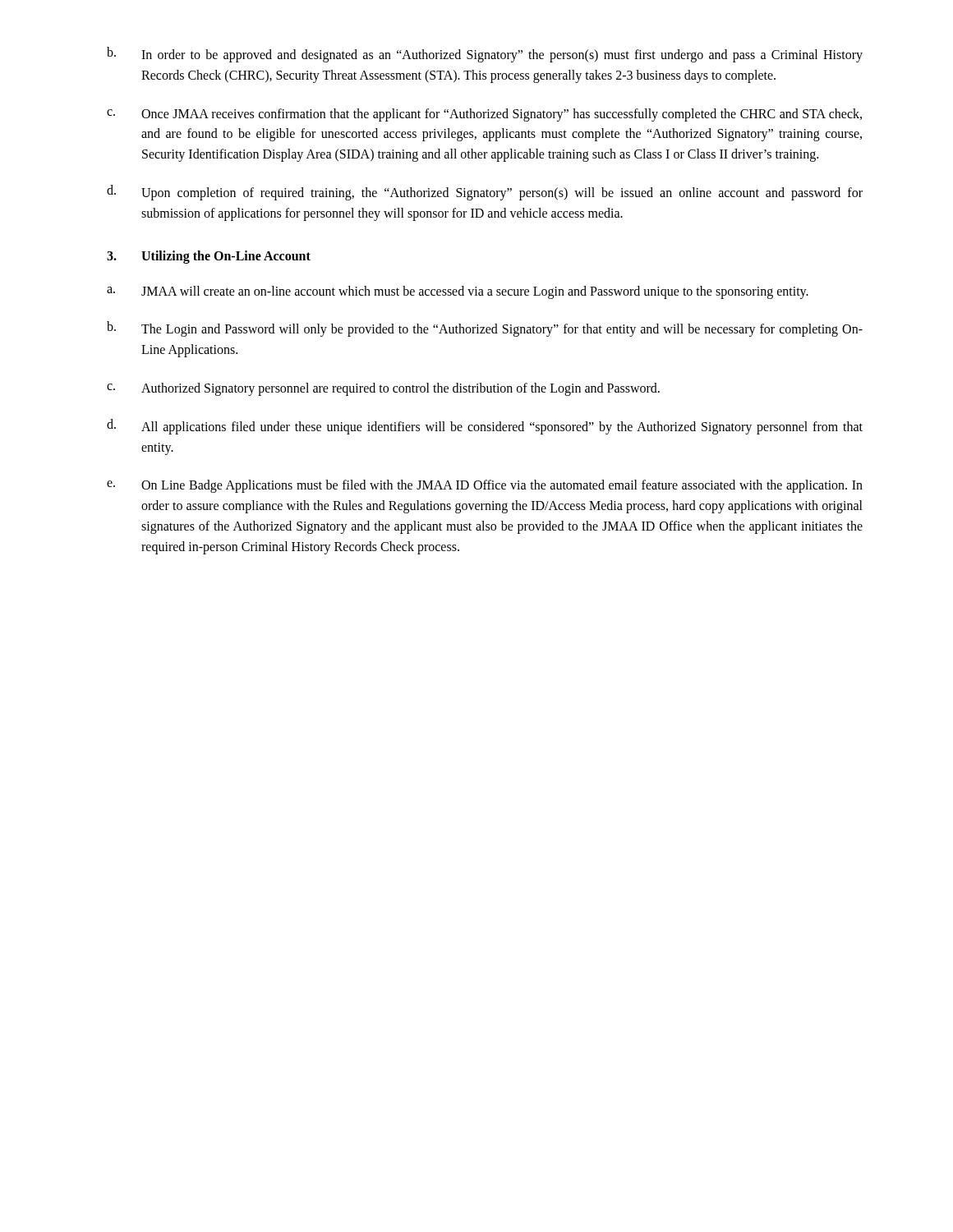Where is the passage that starts "d. All applications filed under these unique identifiers"?
The height and width of the screenshot is (1232, 953).
(x=485, y=437)
